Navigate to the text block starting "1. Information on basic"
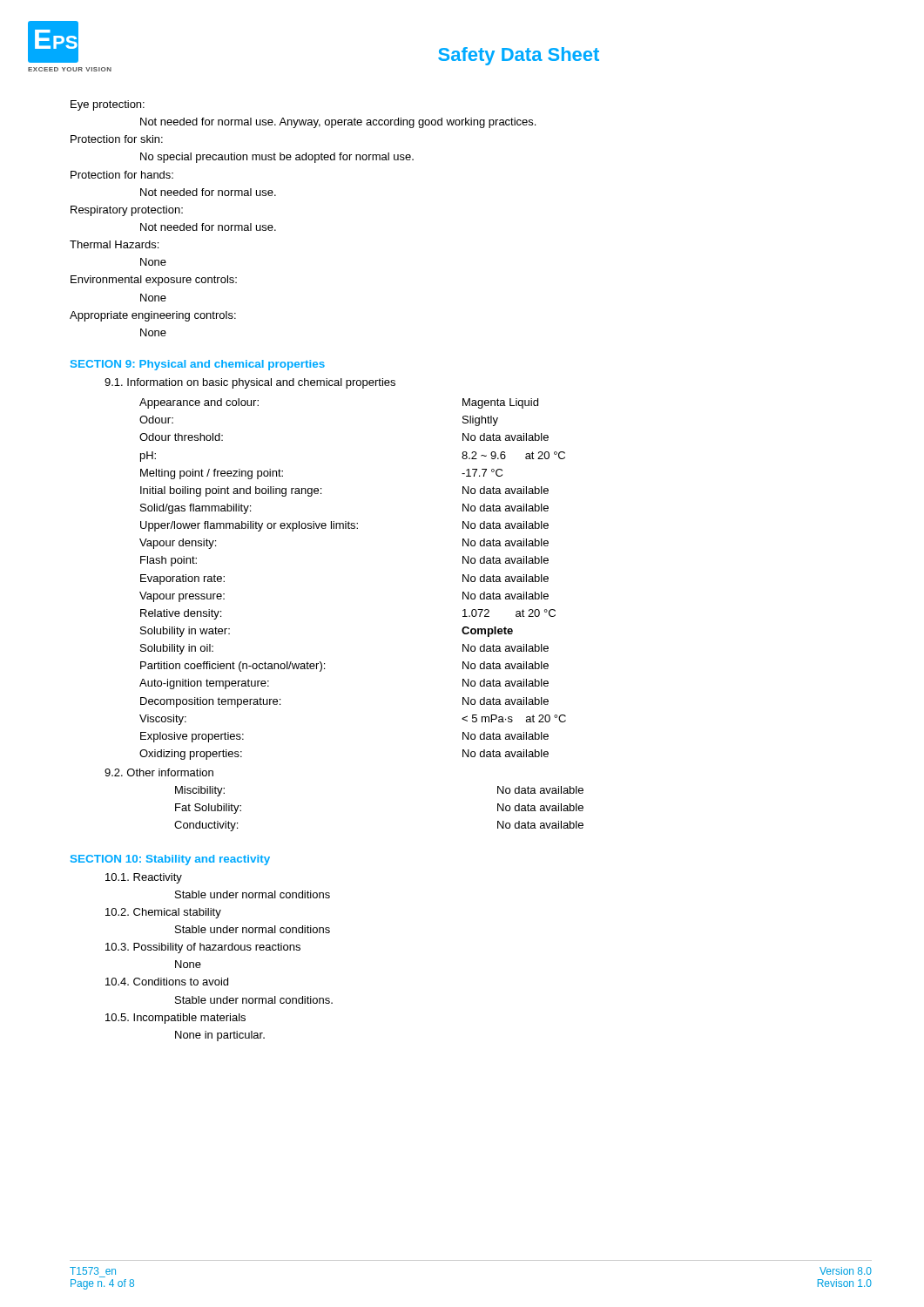Image resolution: width=924 pixels, height=1307 pixels. pyautogui.click(x=250, y=382)
